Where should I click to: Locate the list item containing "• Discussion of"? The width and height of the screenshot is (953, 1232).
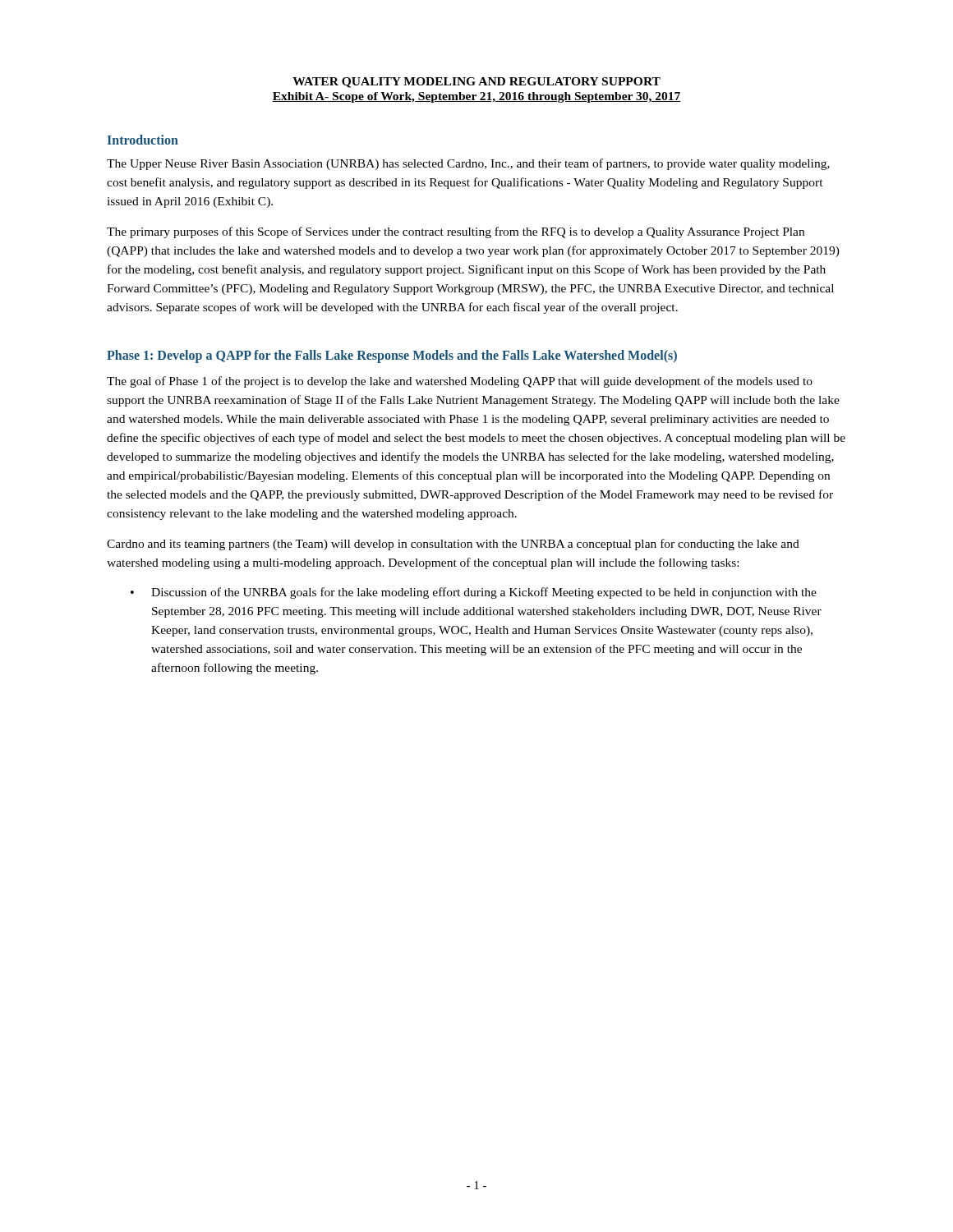coord(488,631)
